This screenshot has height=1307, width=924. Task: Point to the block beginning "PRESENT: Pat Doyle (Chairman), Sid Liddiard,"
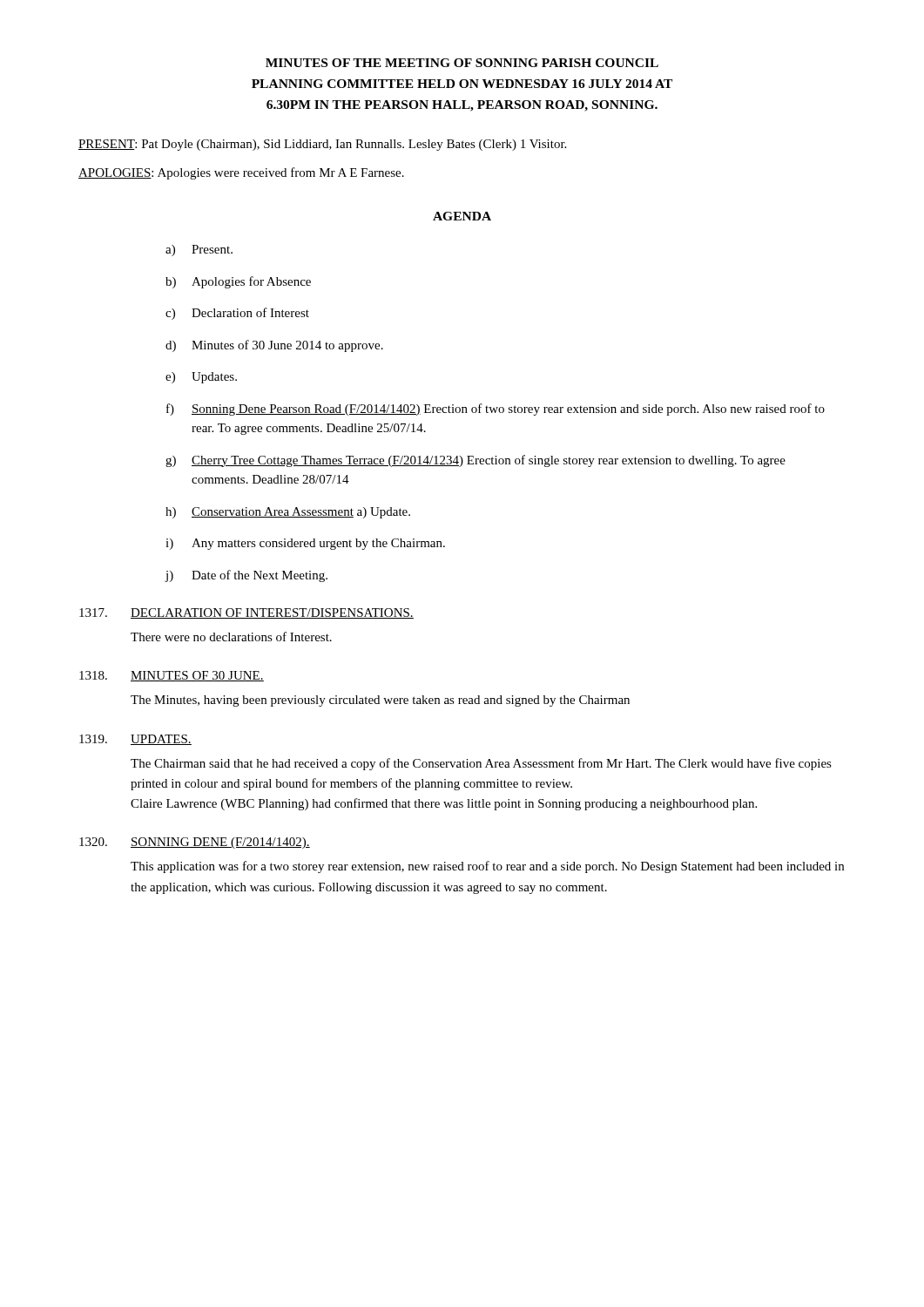coord(323,144)
